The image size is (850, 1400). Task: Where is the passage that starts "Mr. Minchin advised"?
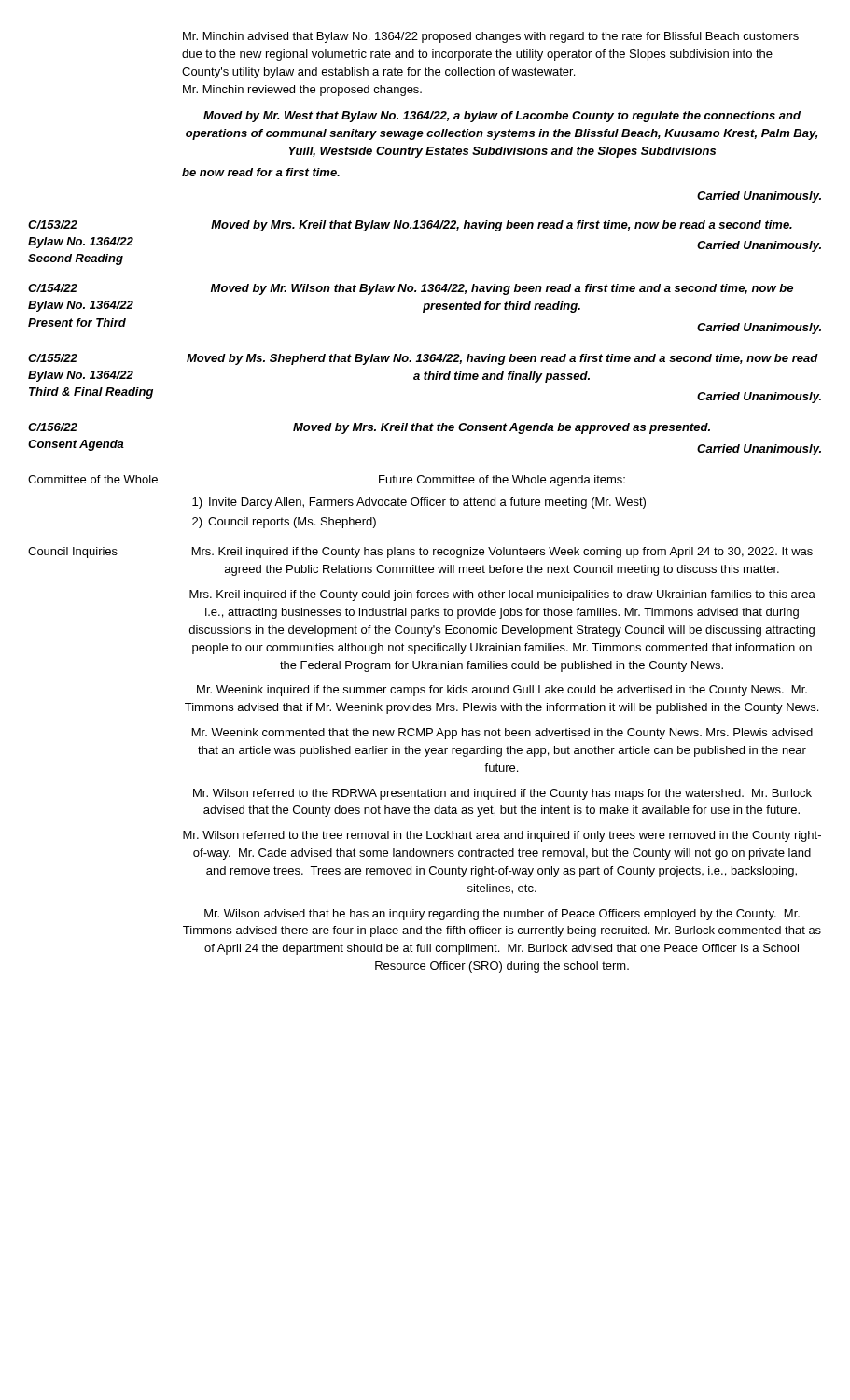click(502, 63)
